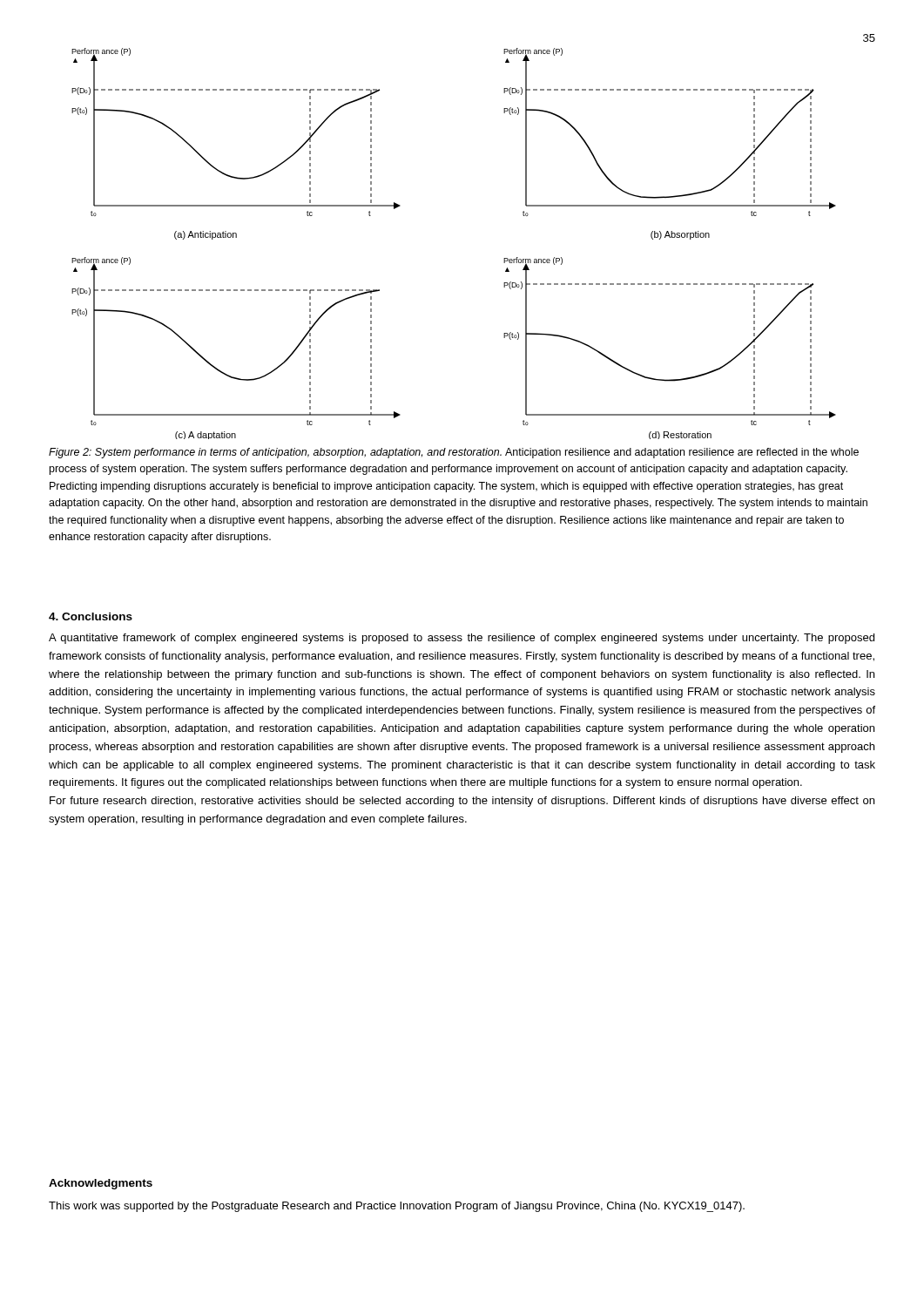Click the passage that begins "A quantitative framework of complex engineered"
Viewport: 924px width, 1307px height.
[462, 729]
